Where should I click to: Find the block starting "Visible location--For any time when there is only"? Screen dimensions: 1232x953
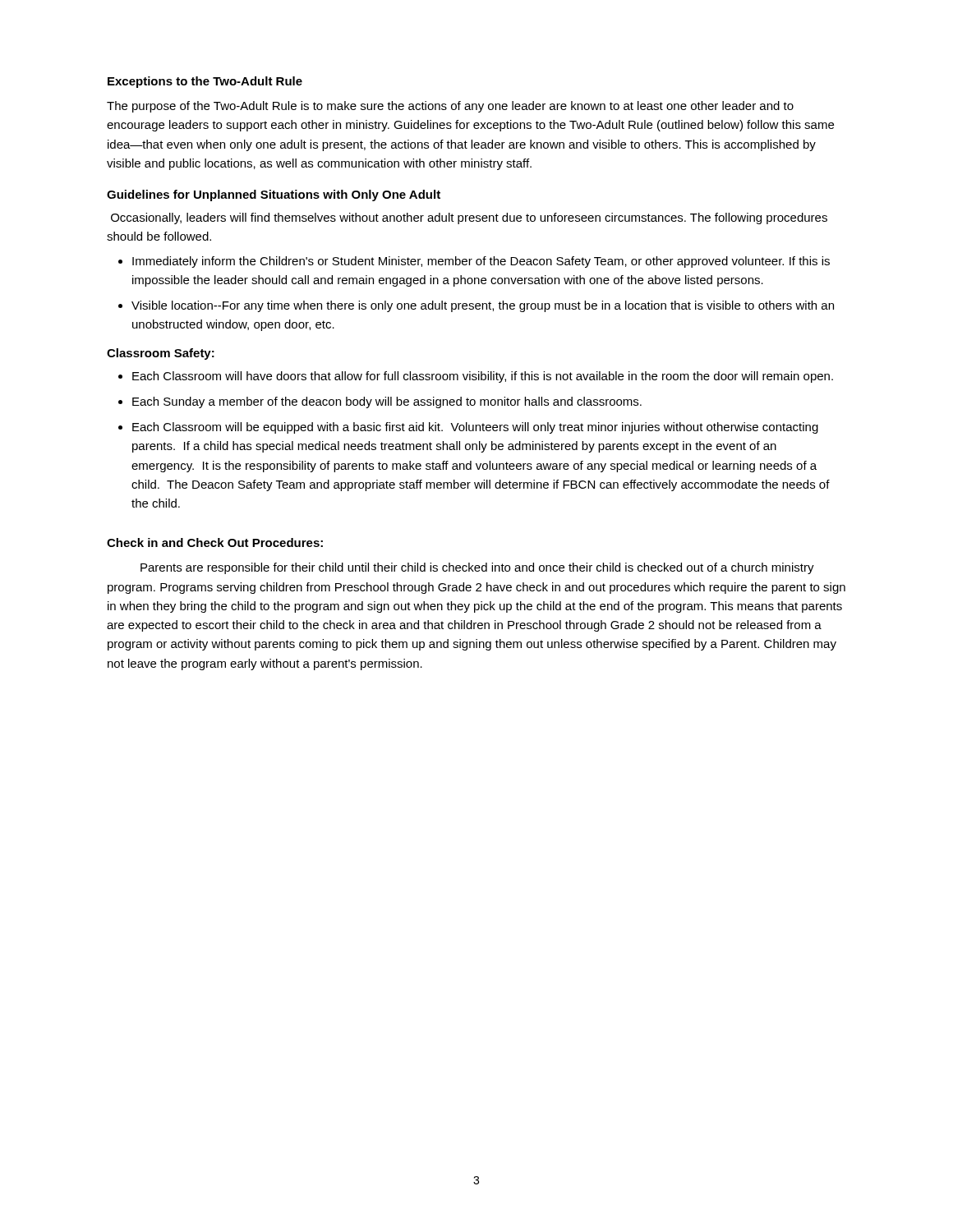point(483,315)
